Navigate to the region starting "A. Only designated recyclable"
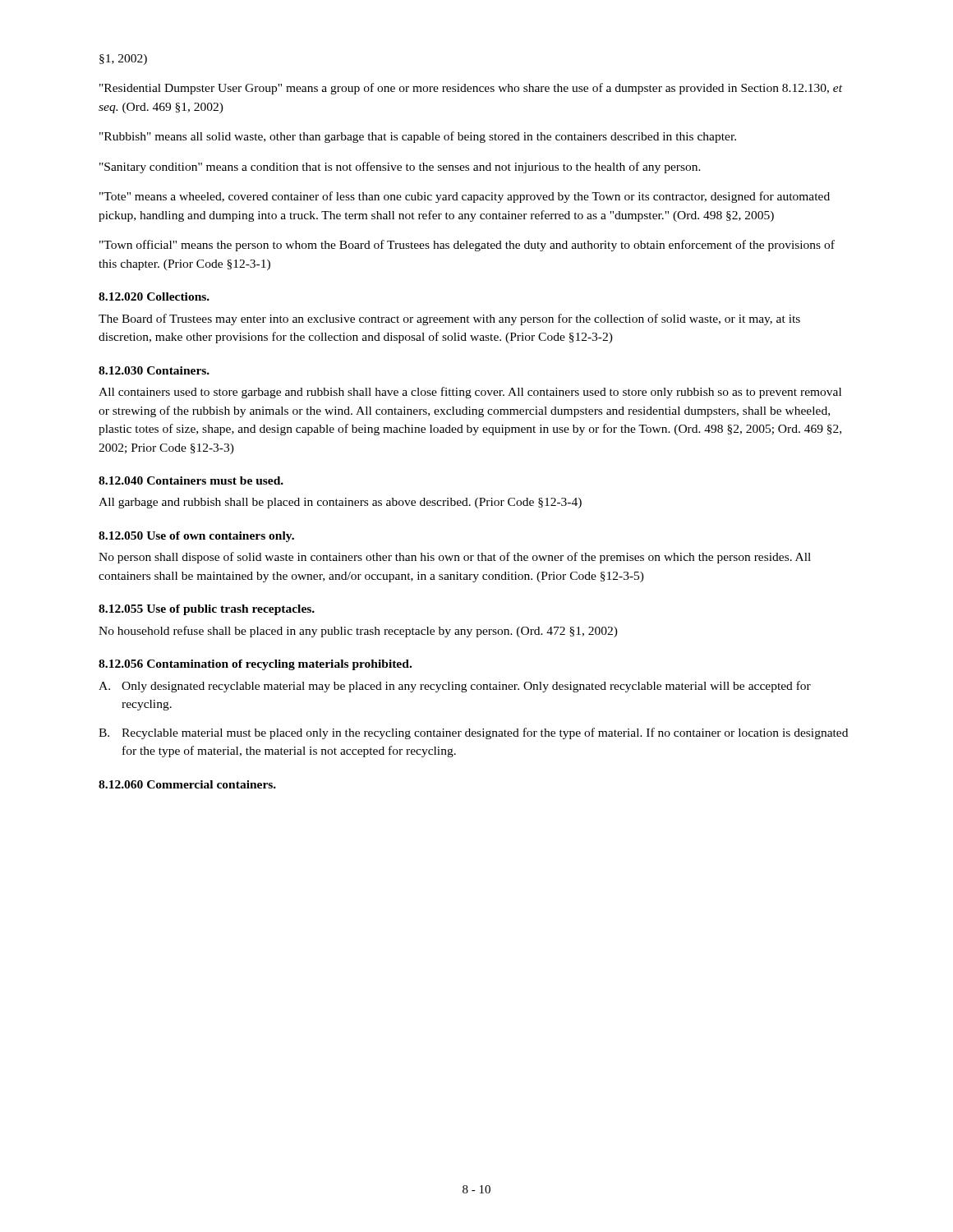 (476, 695)
